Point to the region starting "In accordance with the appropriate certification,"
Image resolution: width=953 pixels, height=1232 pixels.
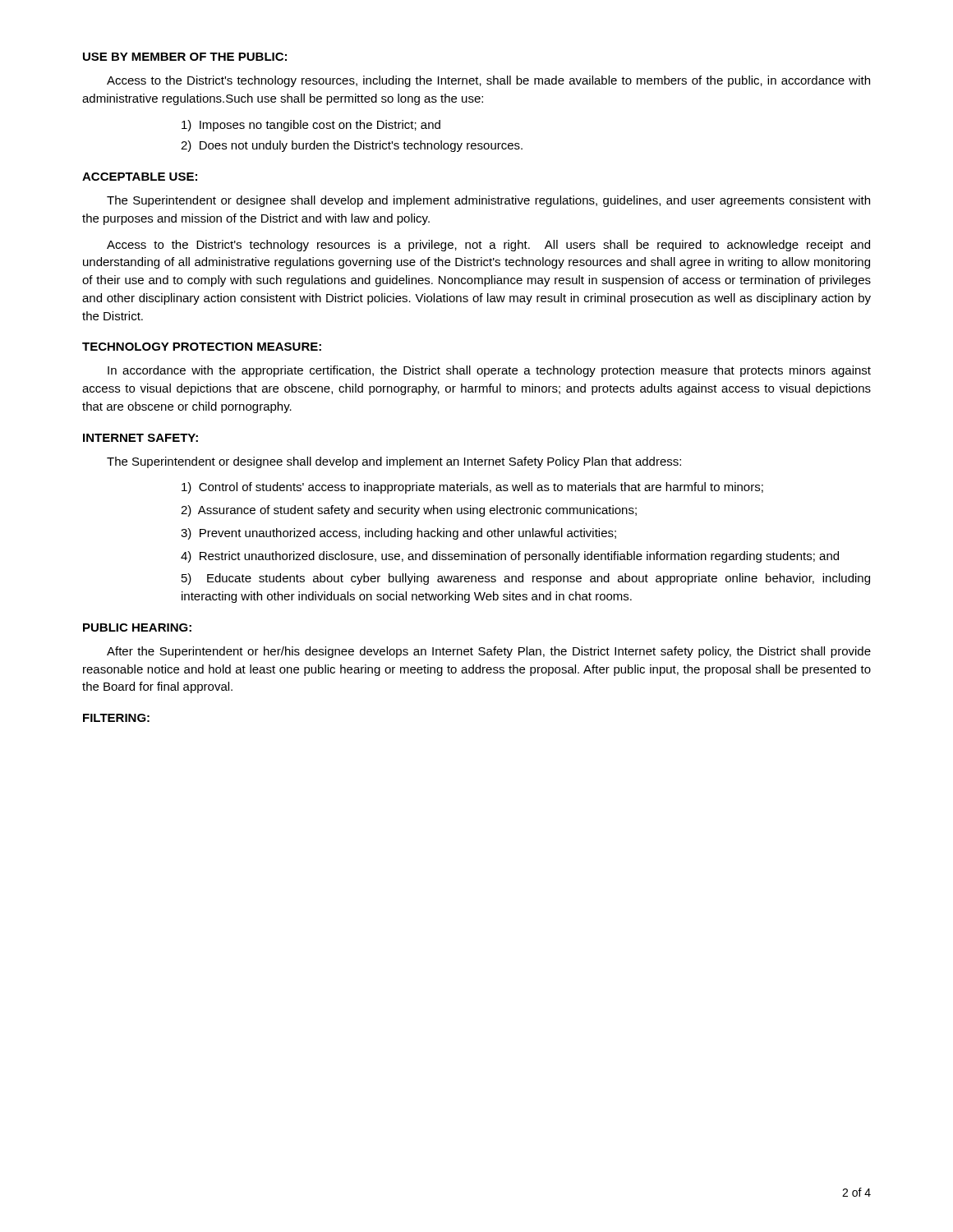476,388
